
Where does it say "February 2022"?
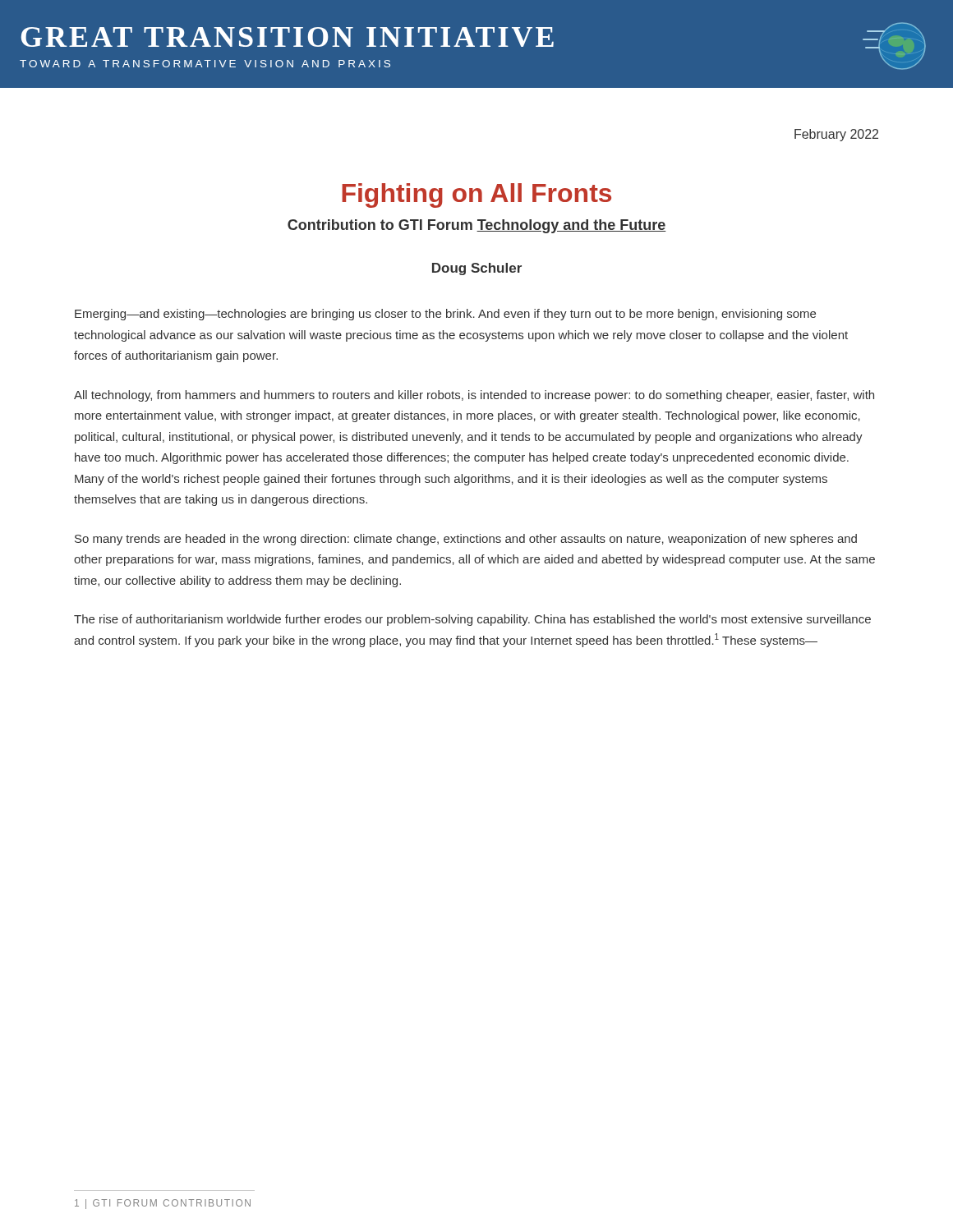point(836,134)
